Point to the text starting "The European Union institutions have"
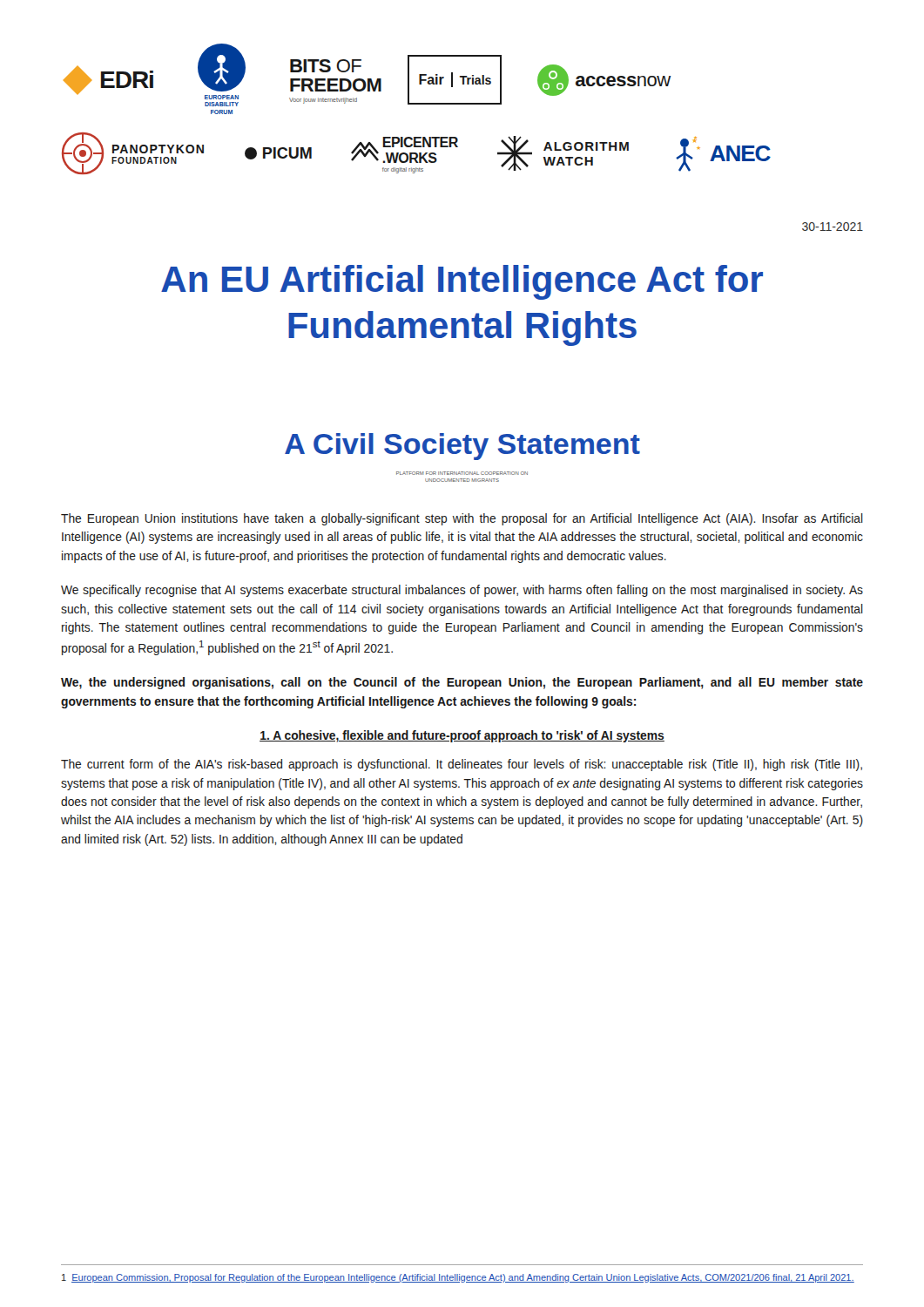 pos(462,538)
